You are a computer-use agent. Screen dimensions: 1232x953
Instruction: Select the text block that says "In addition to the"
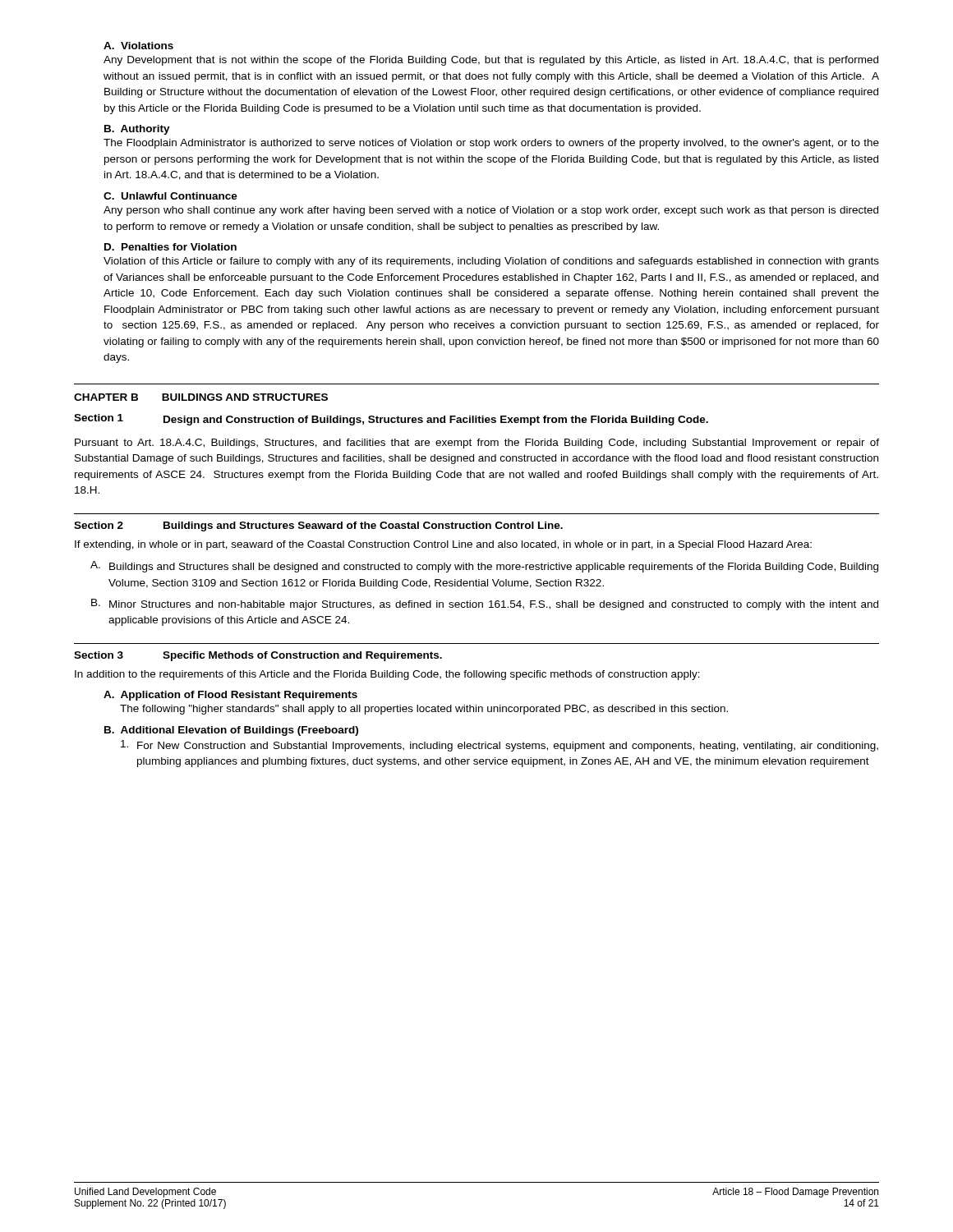point(387,674)
